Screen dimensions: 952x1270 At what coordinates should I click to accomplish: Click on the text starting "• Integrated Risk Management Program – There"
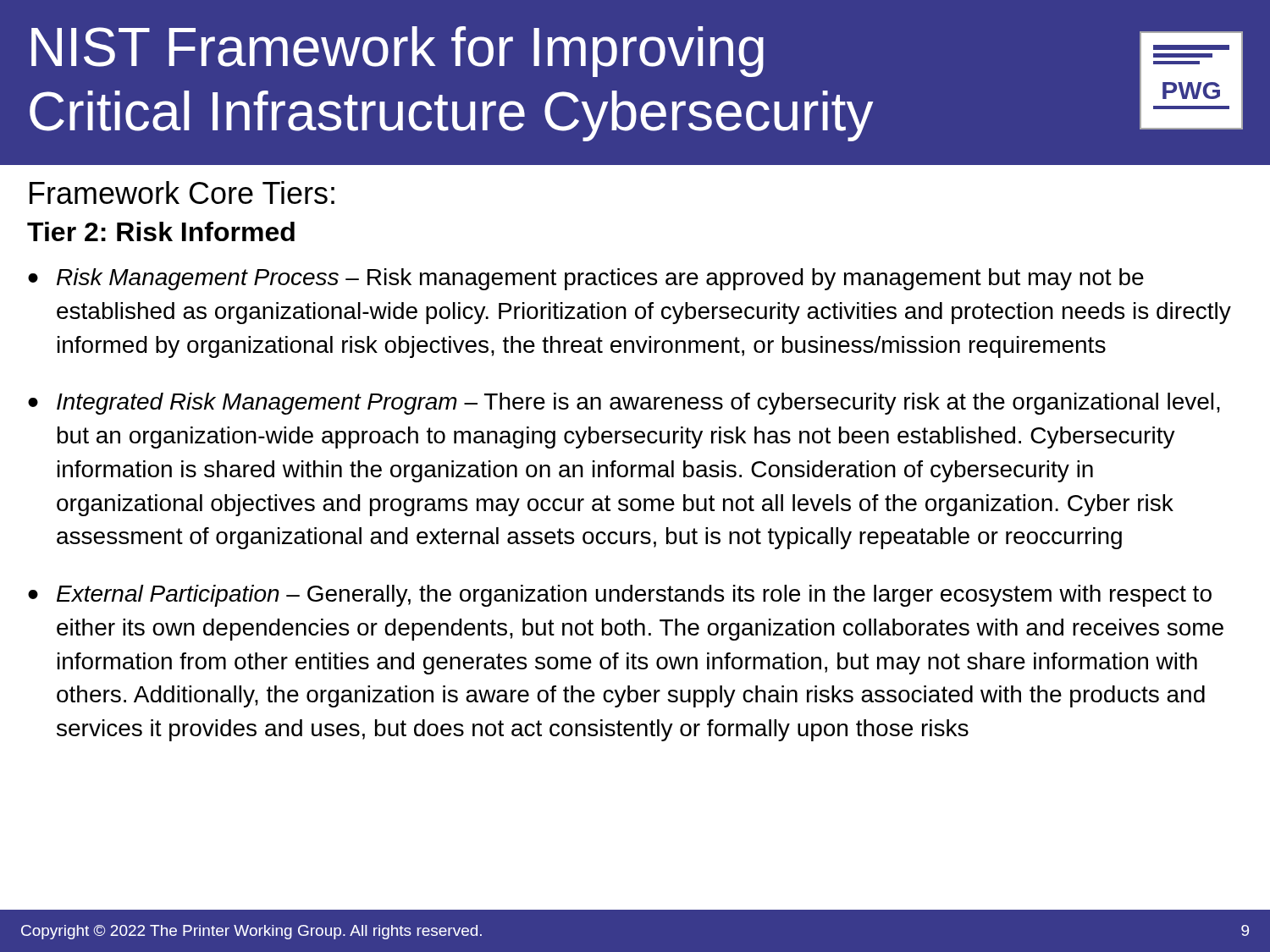point(635,469)
